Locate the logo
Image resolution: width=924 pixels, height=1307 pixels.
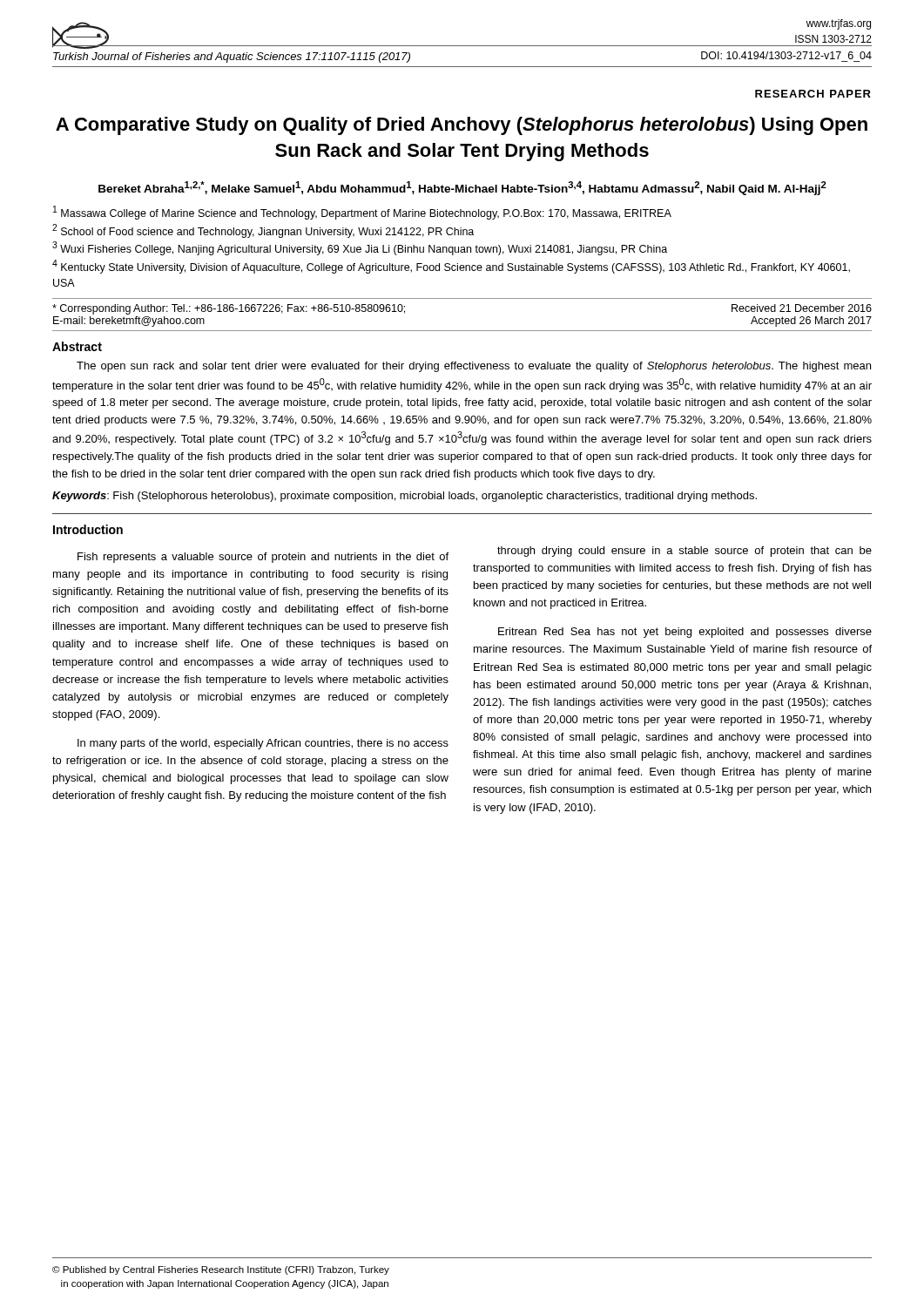[87, 37]
